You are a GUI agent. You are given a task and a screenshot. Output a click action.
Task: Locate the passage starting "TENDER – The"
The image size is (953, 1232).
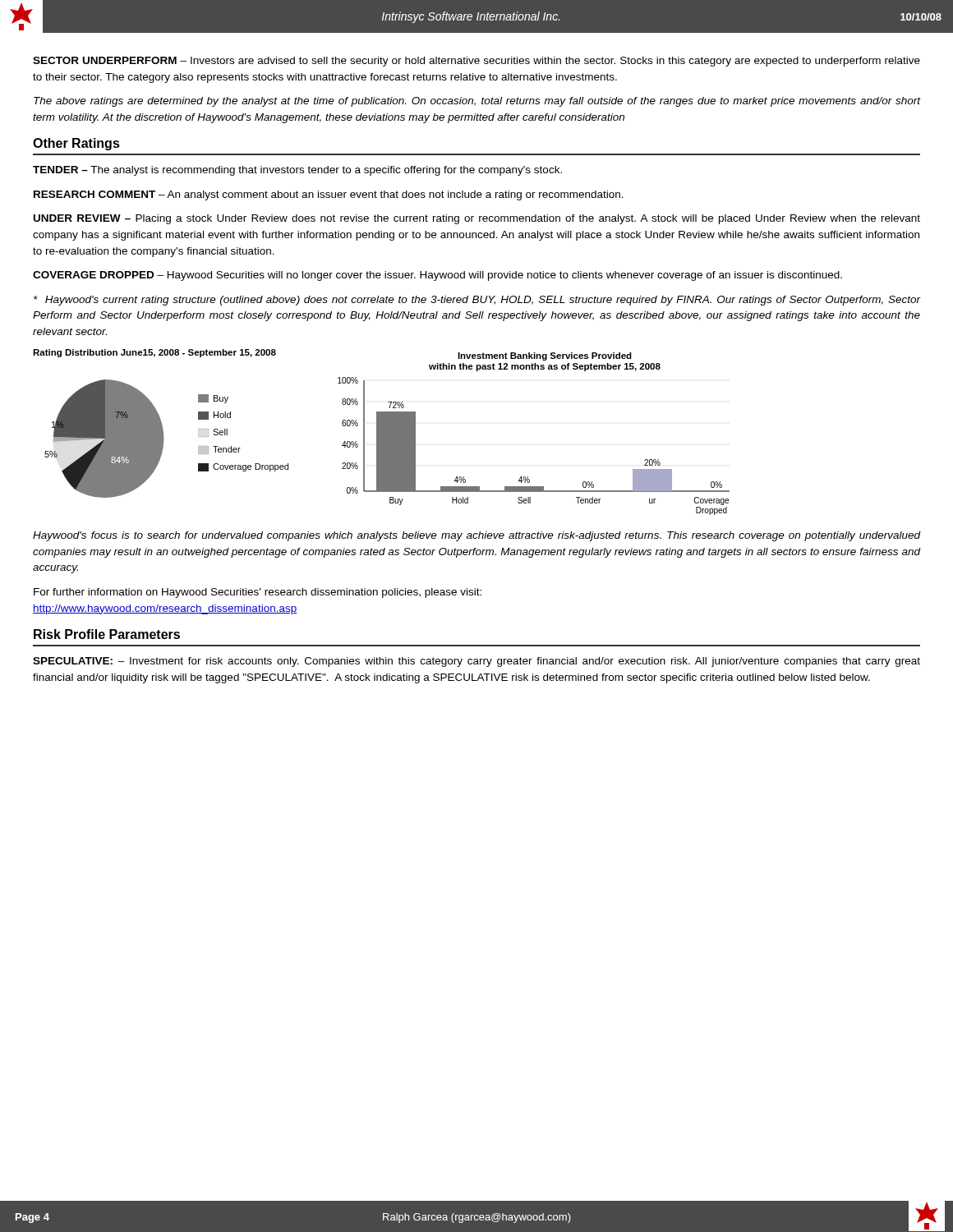click(x=298, y=170)
